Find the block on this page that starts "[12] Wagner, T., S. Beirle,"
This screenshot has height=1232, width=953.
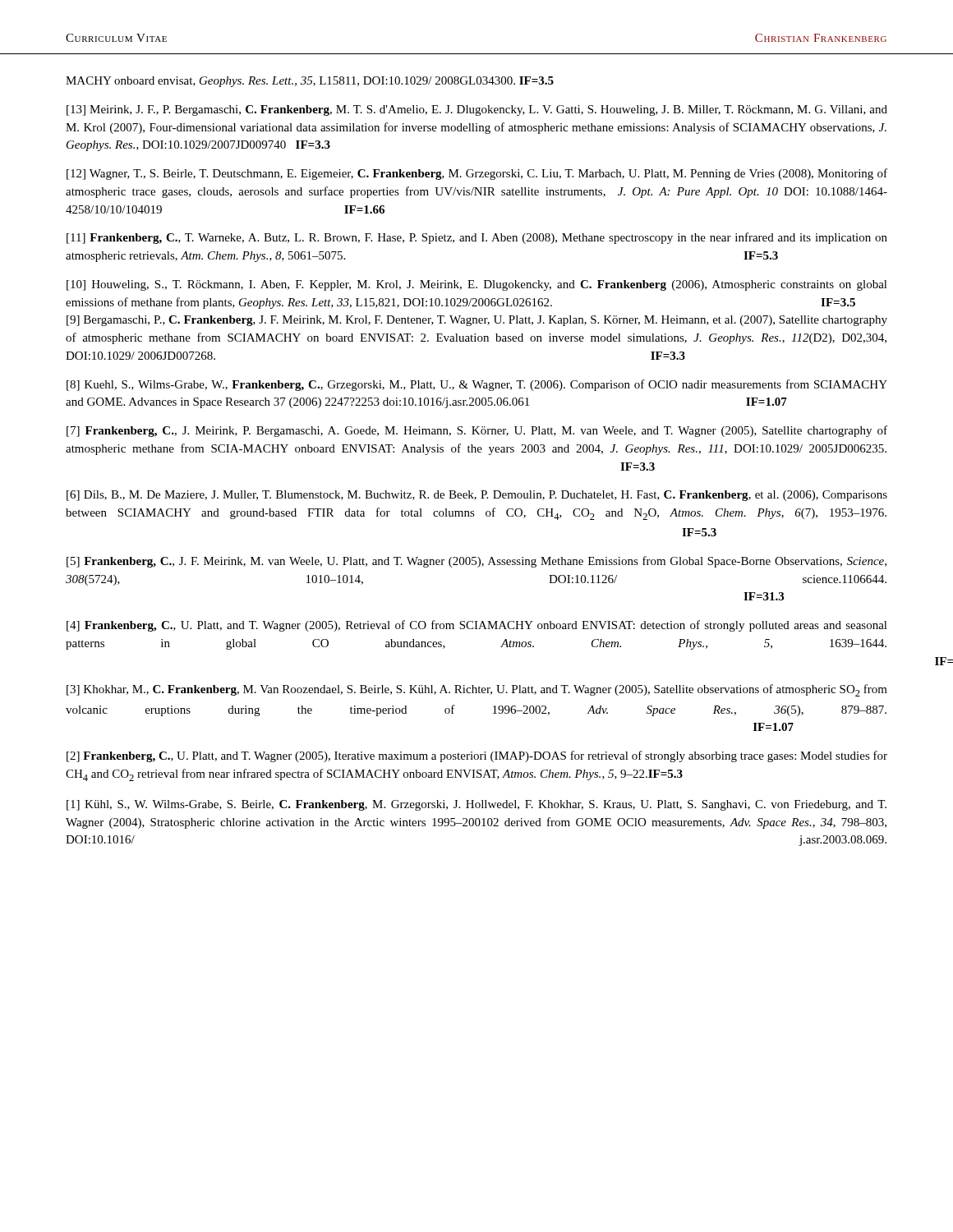(476, 192)
